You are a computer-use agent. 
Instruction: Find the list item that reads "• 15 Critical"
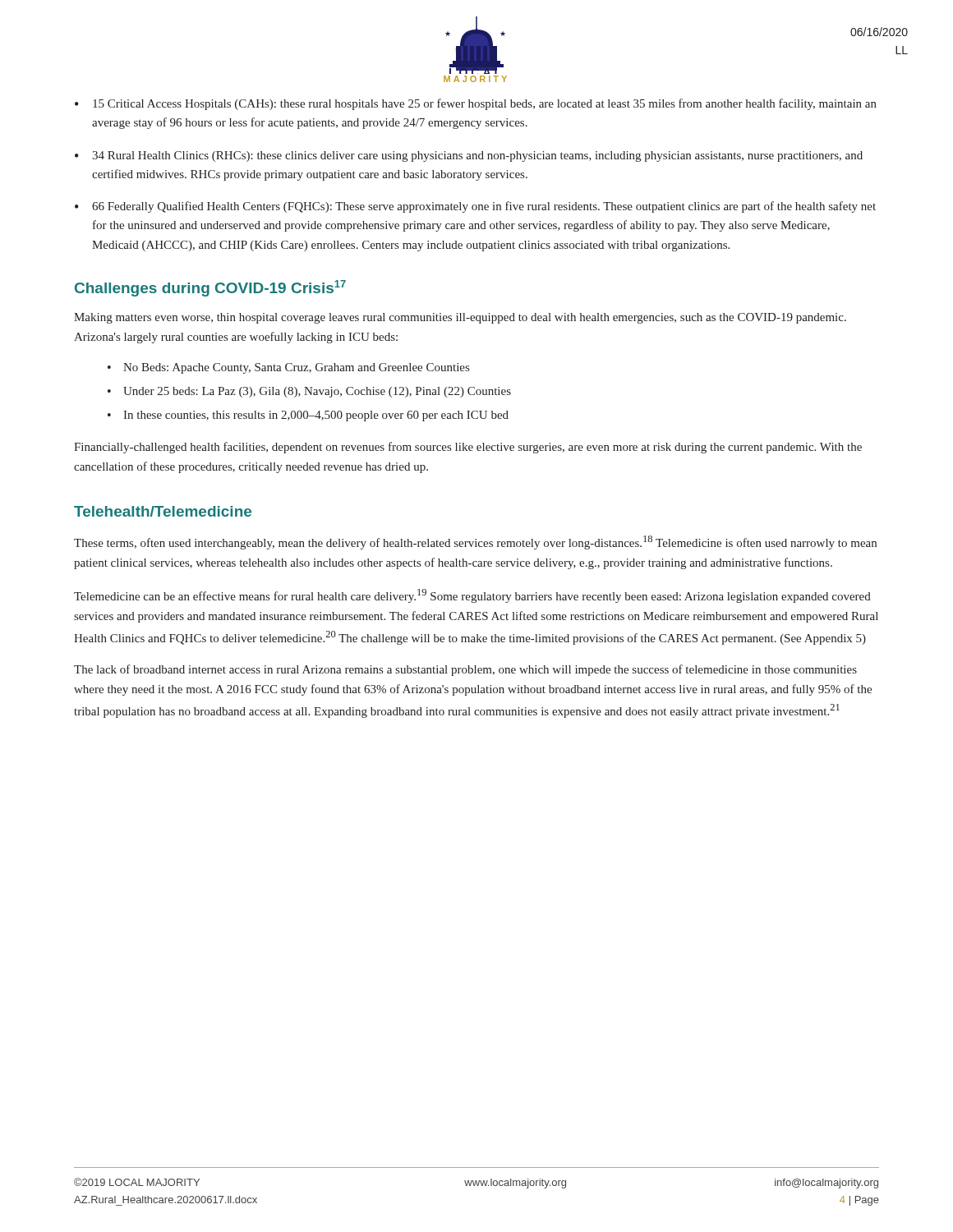pos(476,114)
